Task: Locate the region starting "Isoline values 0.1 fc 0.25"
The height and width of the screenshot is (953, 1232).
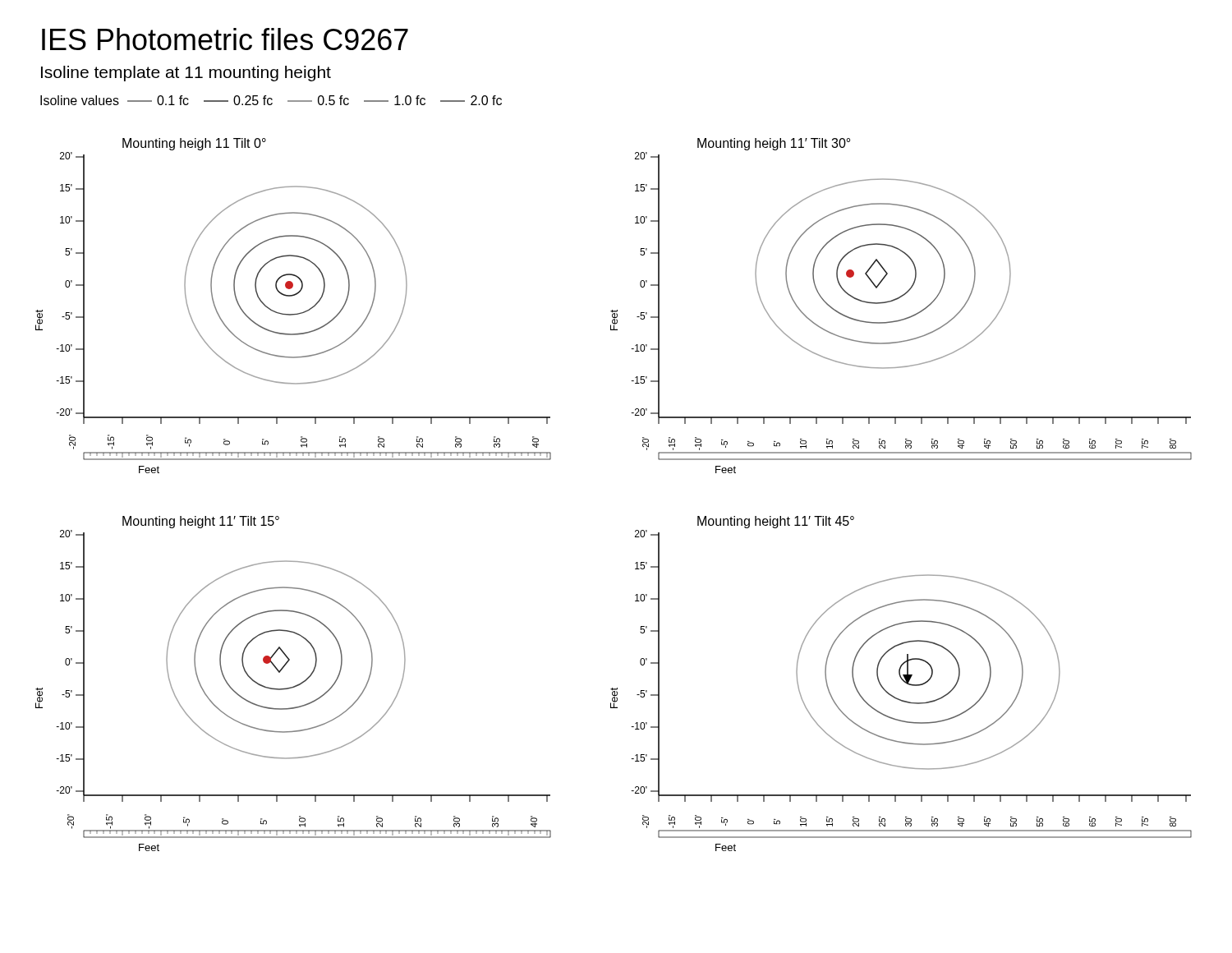Action: click(x=271, y=101)
